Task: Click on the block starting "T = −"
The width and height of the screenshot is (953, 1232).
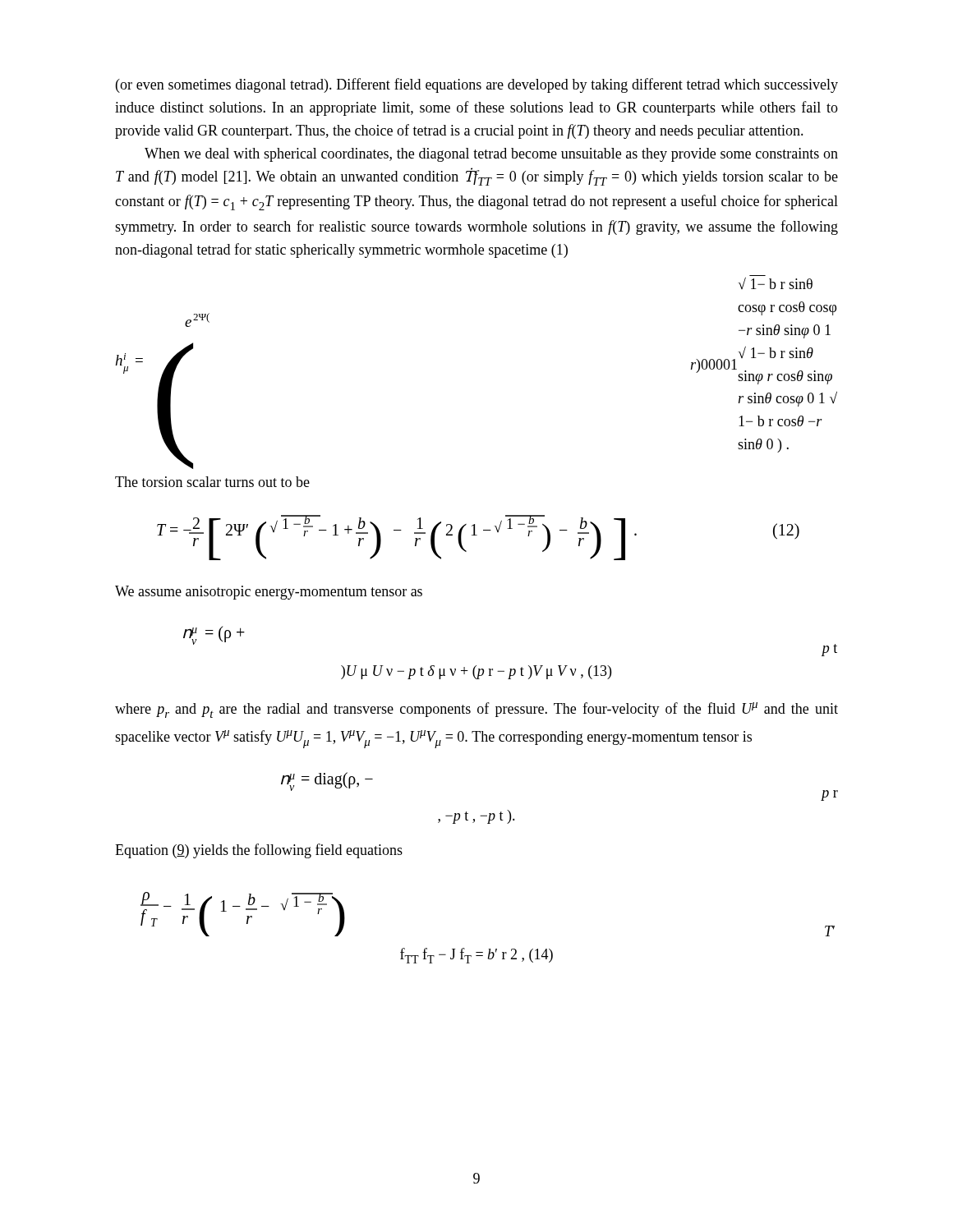Action: coord(476,533)
